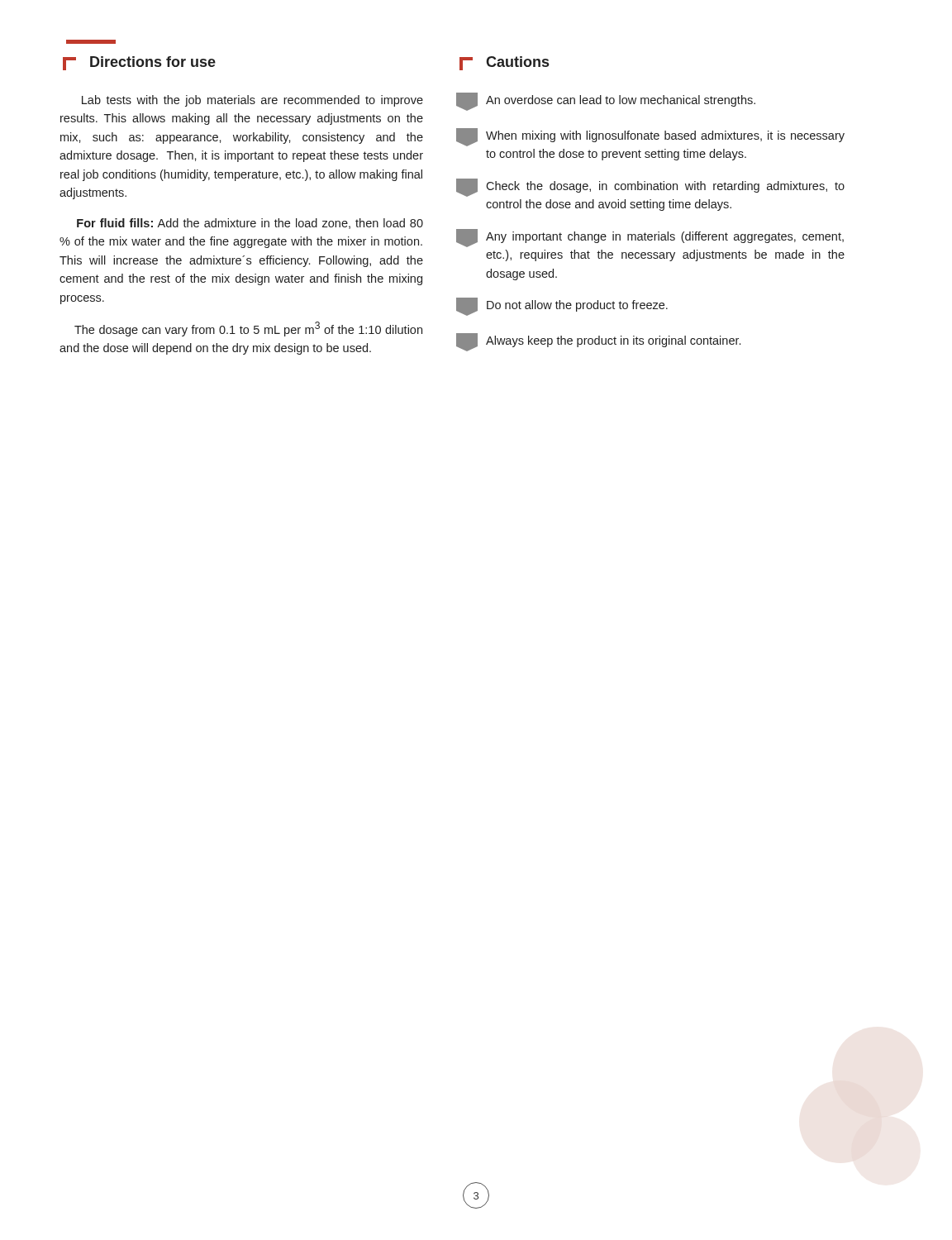Screen dimensions: 1240x952
Task: Find the list item with the text "When mixing with lignosulfonate based admixtures, it"
Action: pos(650,145)
